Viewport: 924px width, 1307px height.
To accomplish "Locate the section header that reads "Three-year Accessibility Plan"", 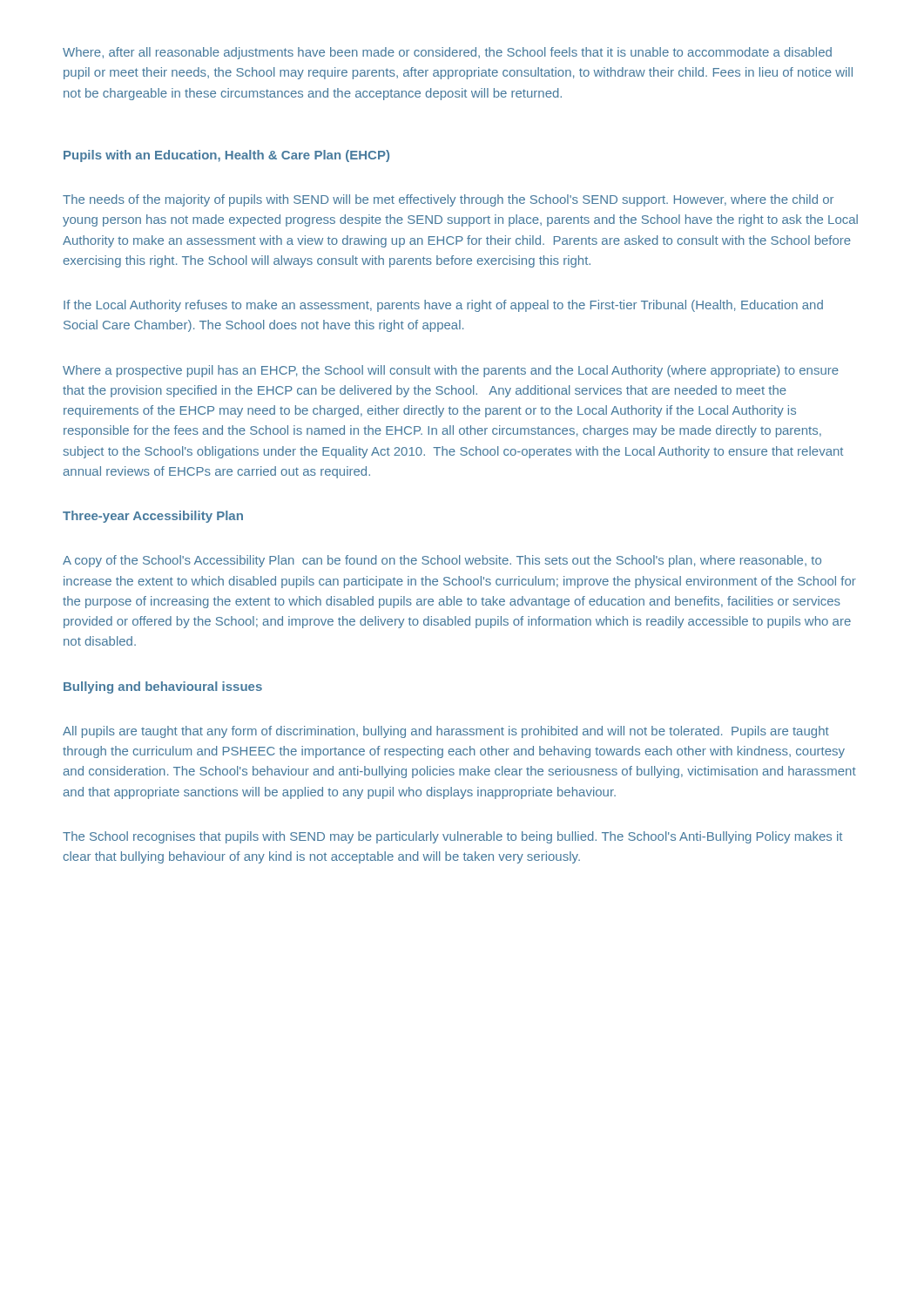I will pos(153,515).
